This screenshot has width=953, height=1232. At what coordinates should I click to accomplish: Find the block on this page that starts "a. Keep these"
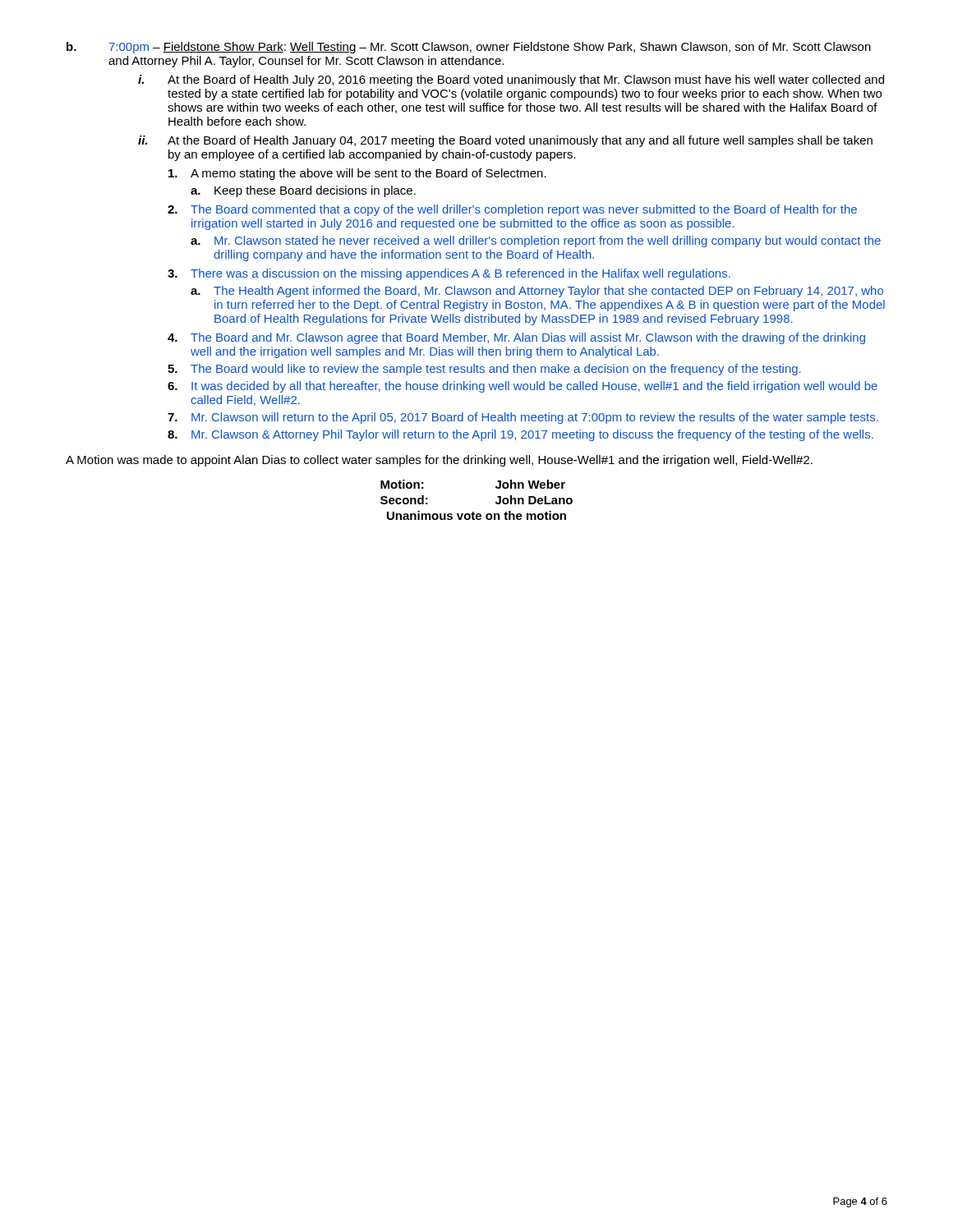pyautogui.click(x=303, y=191)
